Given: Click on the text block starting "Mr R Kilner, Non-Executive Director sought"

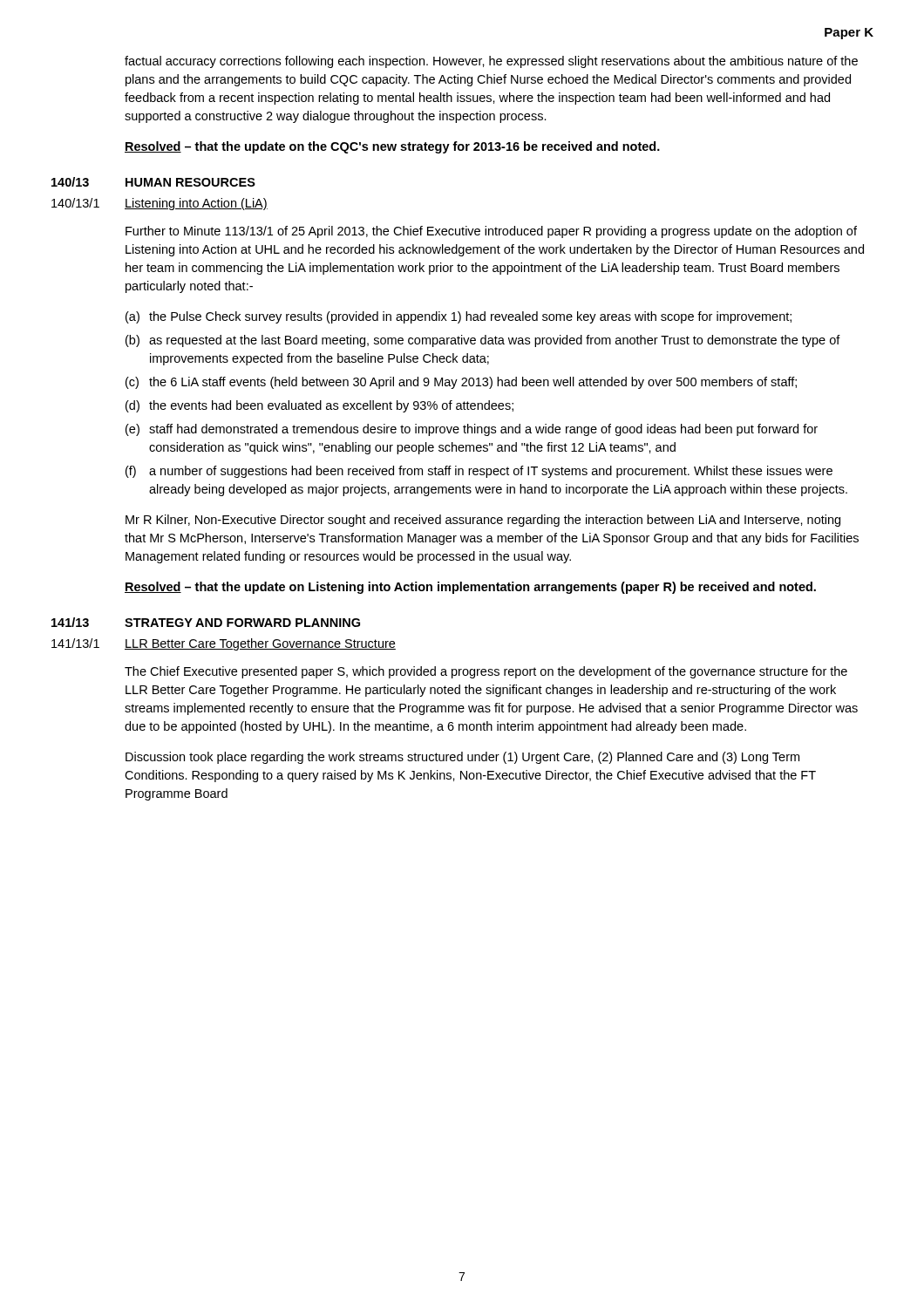Looking at the screenshot, I should 495,539.
